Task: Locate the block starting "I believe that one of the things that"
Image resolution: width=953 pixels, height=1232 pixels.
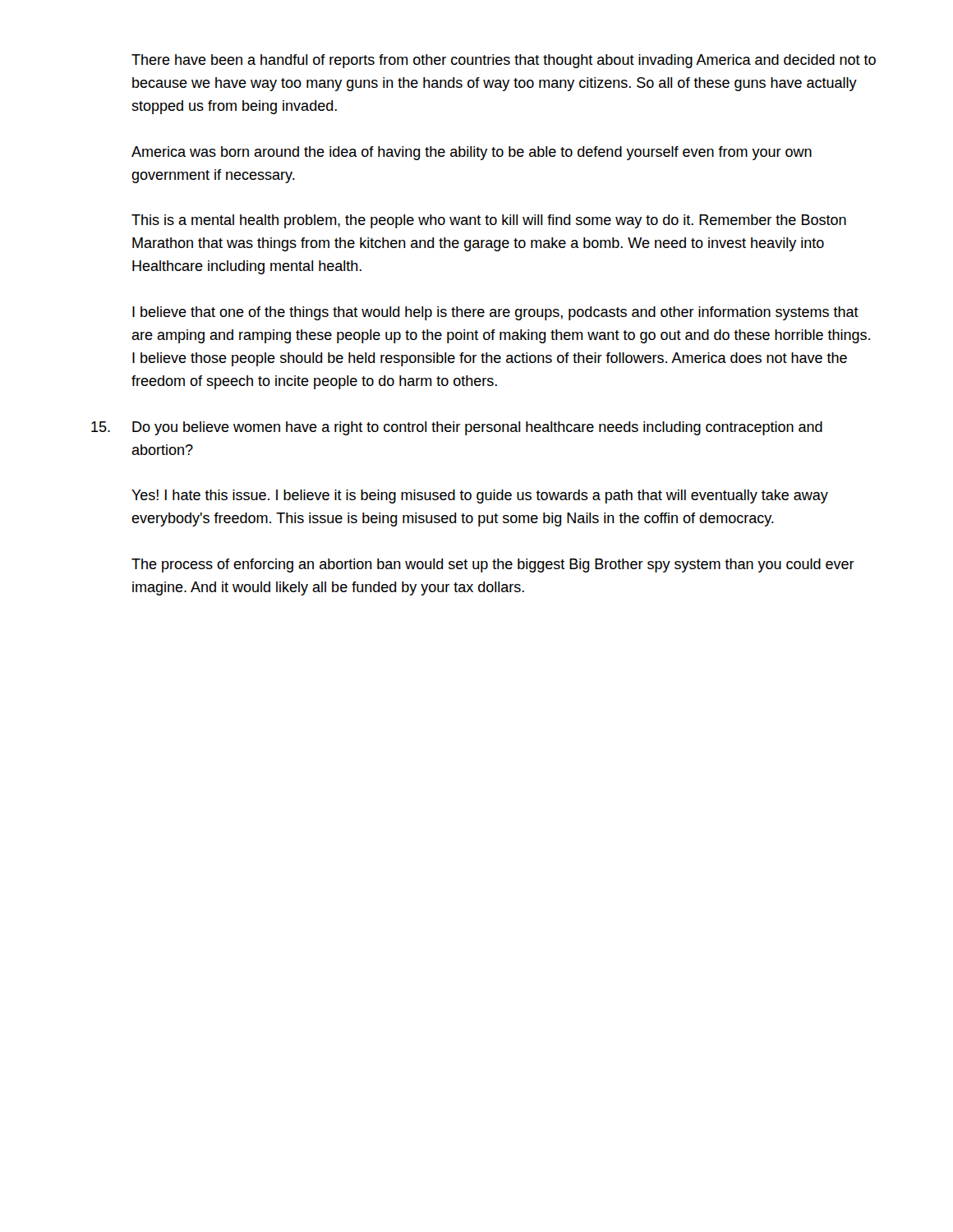Action: pyautogui.click(x=501, y=347)
